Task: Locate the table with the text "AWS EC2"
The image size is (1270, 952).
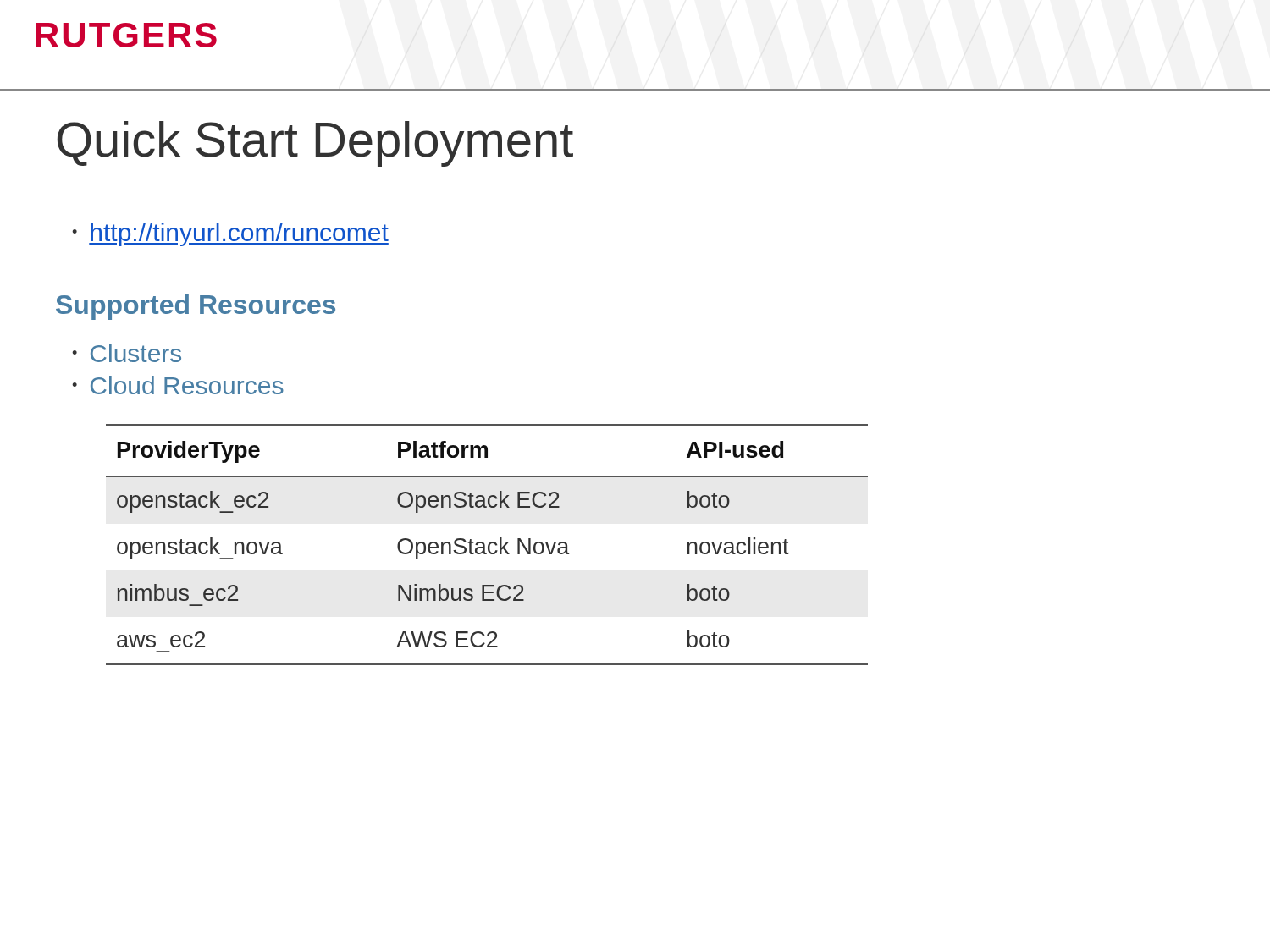Action: click(487, 544)
